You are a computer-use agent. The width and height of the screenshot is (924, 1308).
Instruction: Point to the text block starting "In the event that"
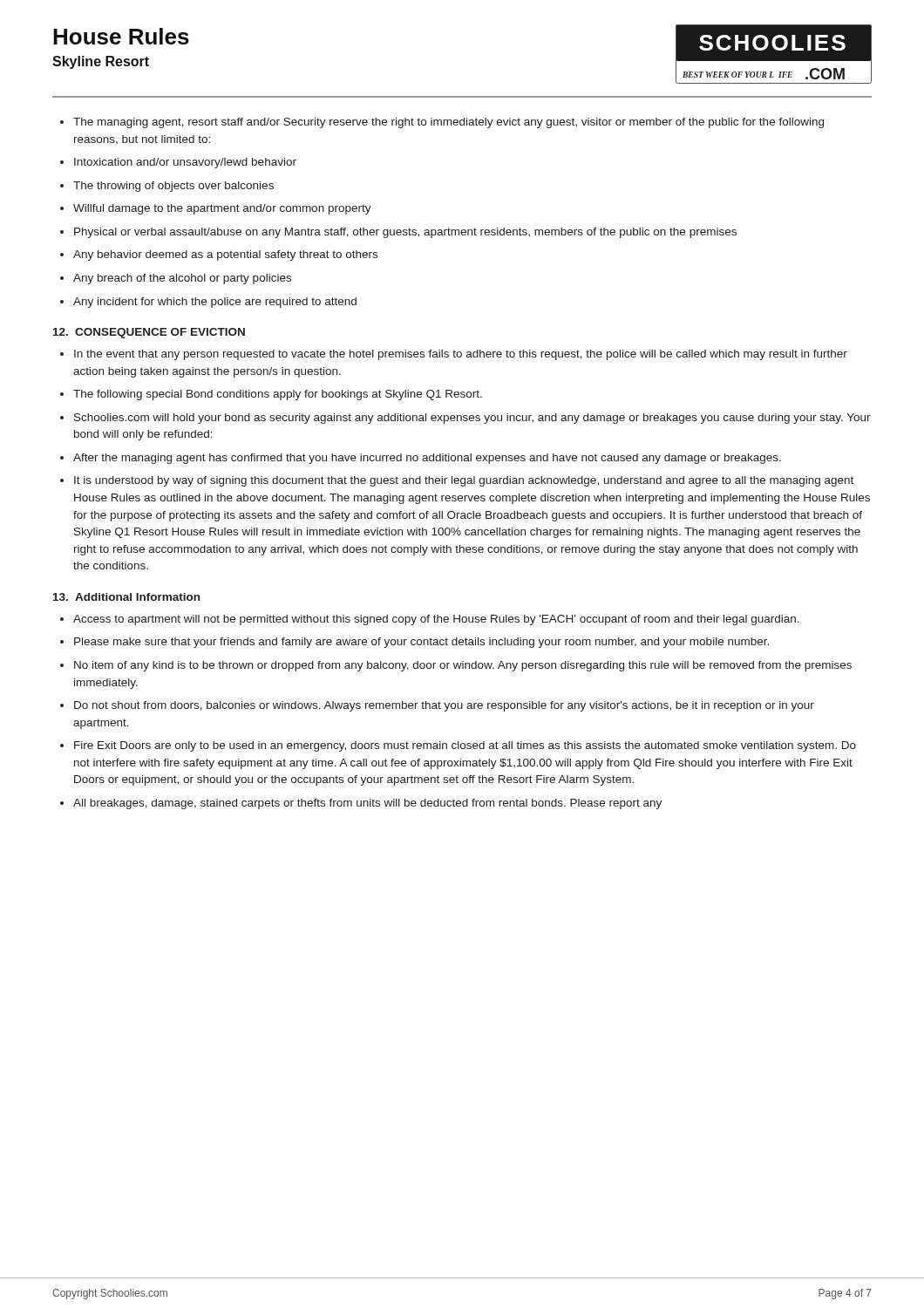point(460,362)
